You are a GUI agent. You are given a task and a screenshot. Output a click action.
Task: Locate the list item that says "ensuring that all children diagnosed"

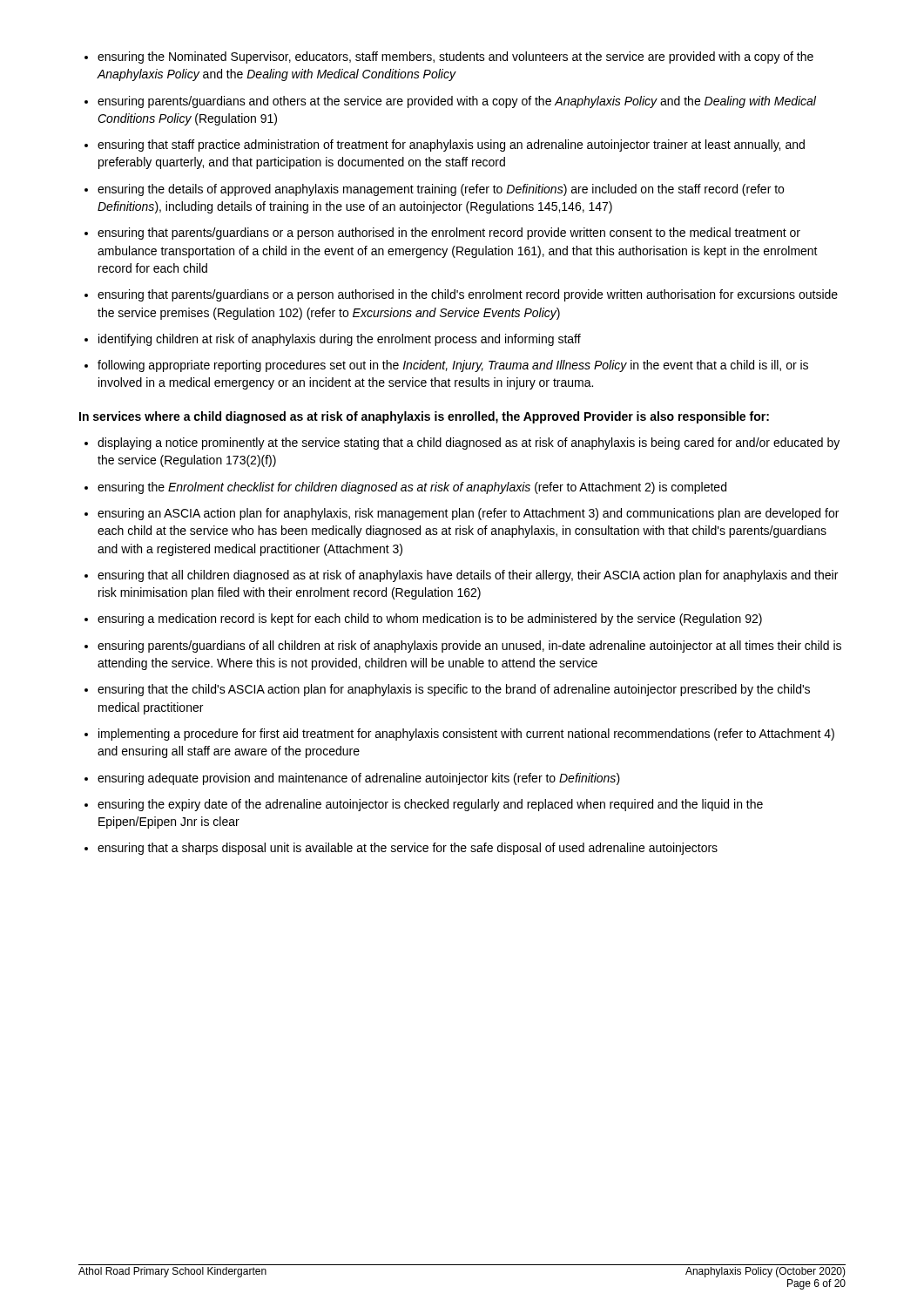point(468,584)
